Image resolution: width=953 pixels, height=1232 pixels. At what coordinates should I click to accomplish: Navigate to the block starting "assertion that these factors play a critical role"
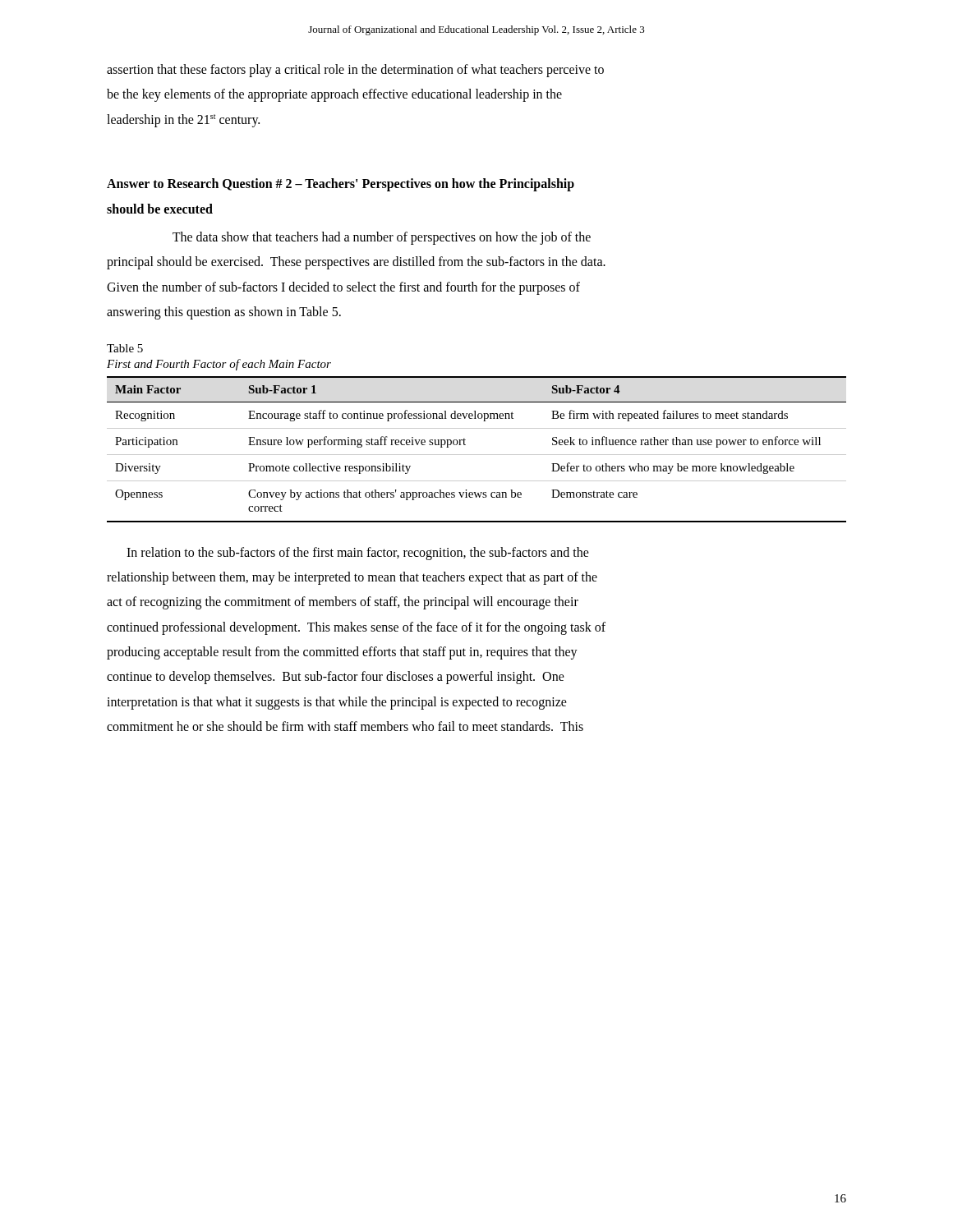(x=356, y=94)
